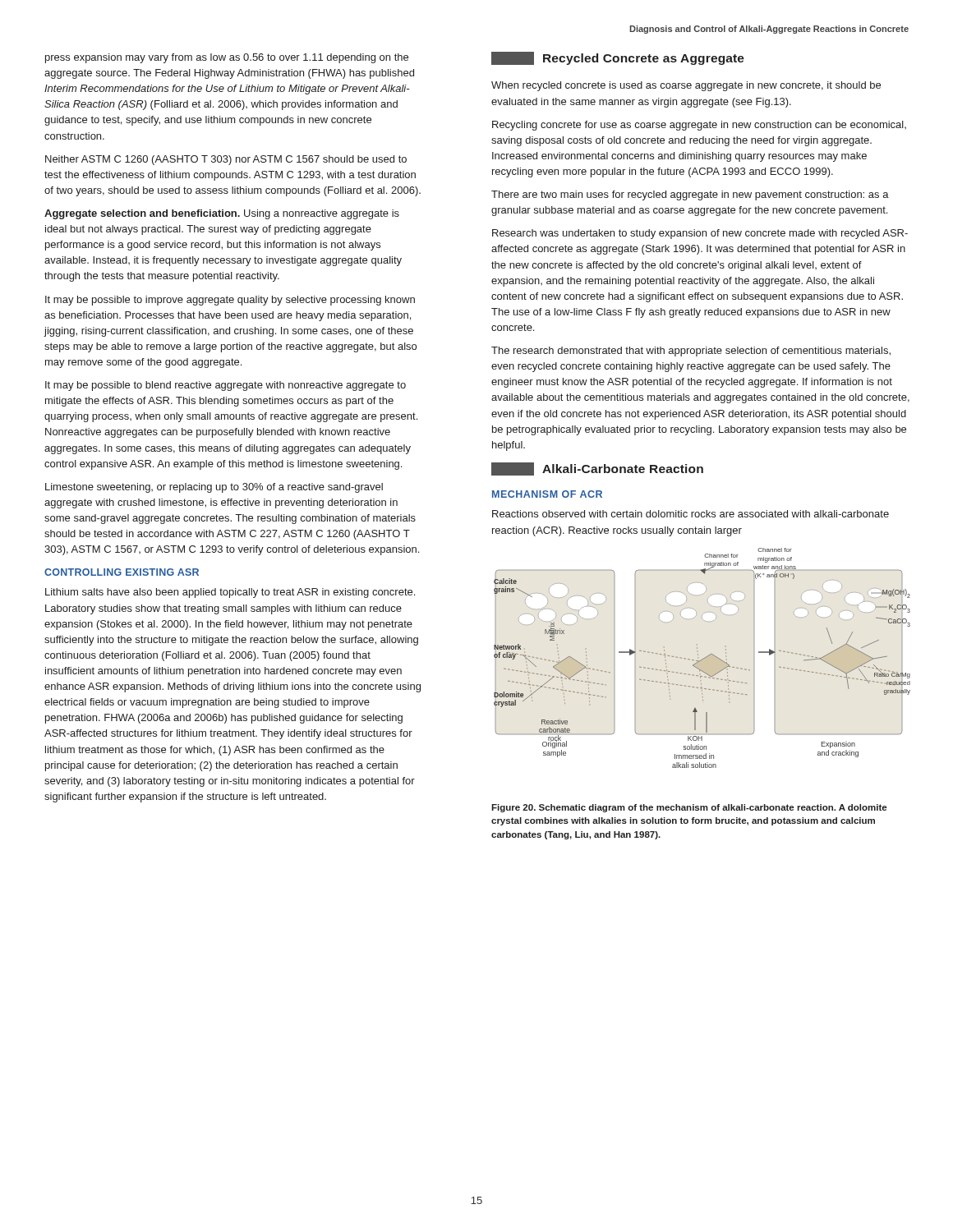Viewport: 953px width, 1232px height.
Task: Click on the passage starting "press expansion may vary from"
Action: (x=233, y=96)
